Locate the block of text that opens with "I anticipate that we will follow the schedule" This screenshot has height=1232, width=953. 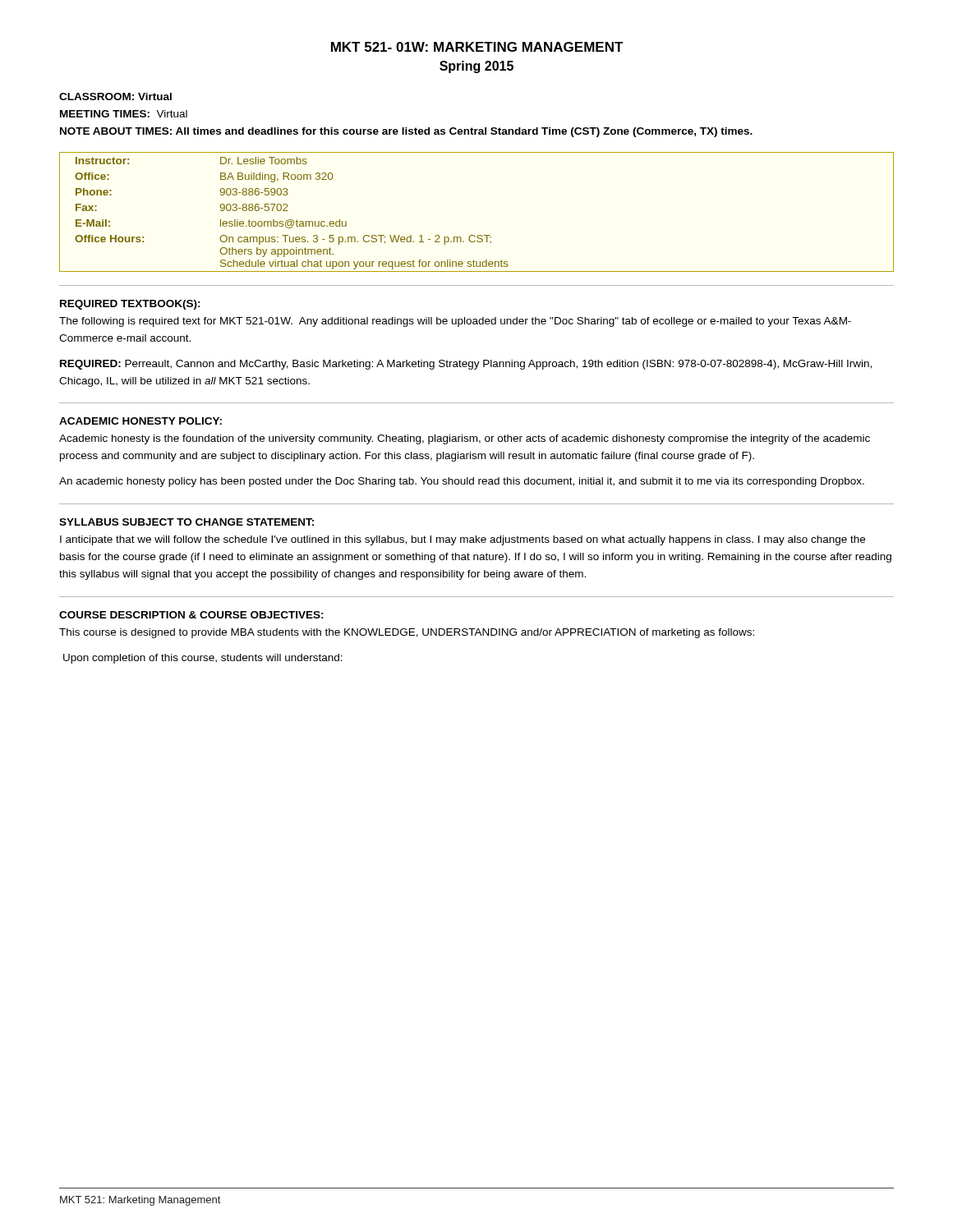coord(476,557)
